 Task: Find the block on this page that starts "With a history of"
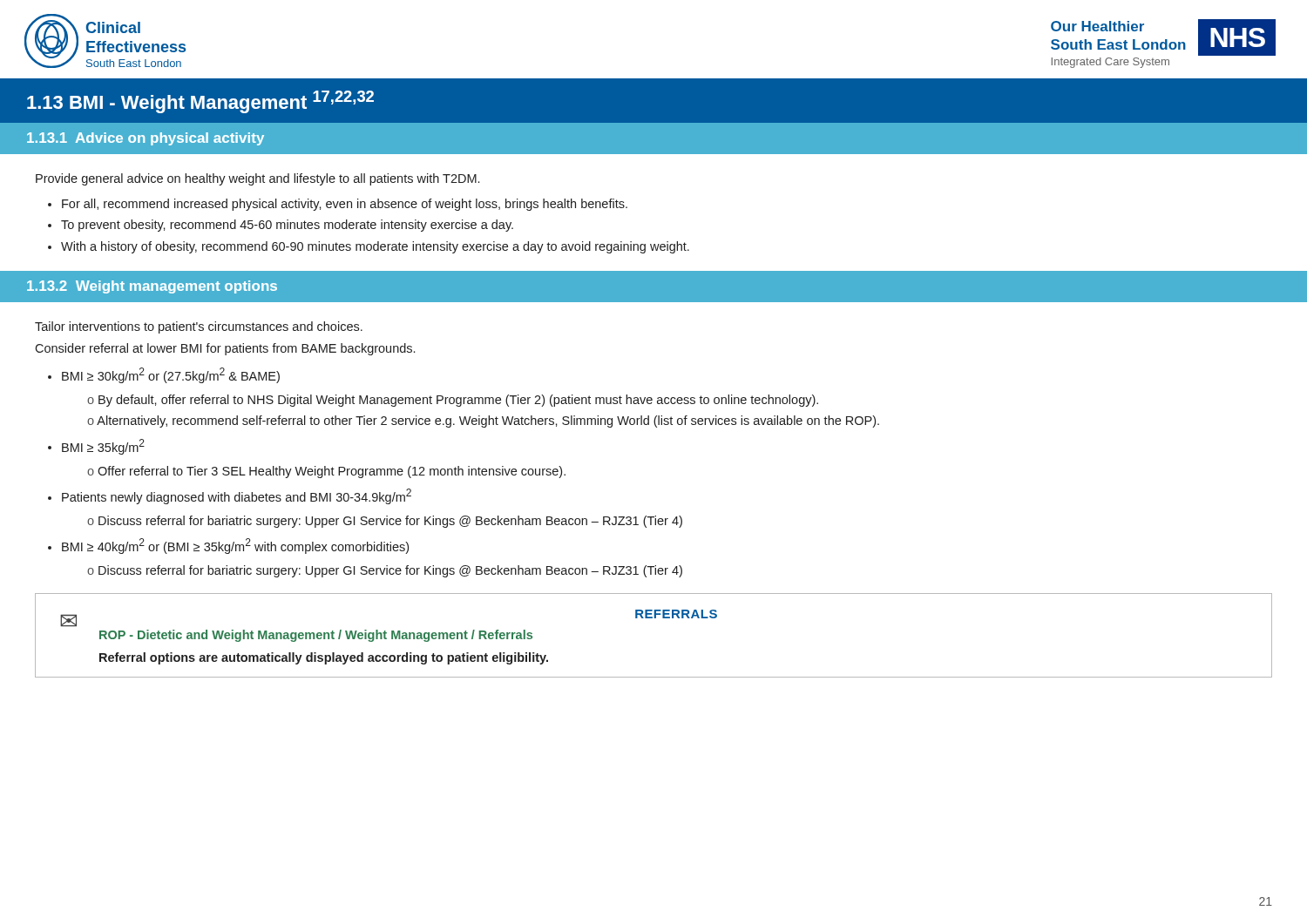pos(376,246)
